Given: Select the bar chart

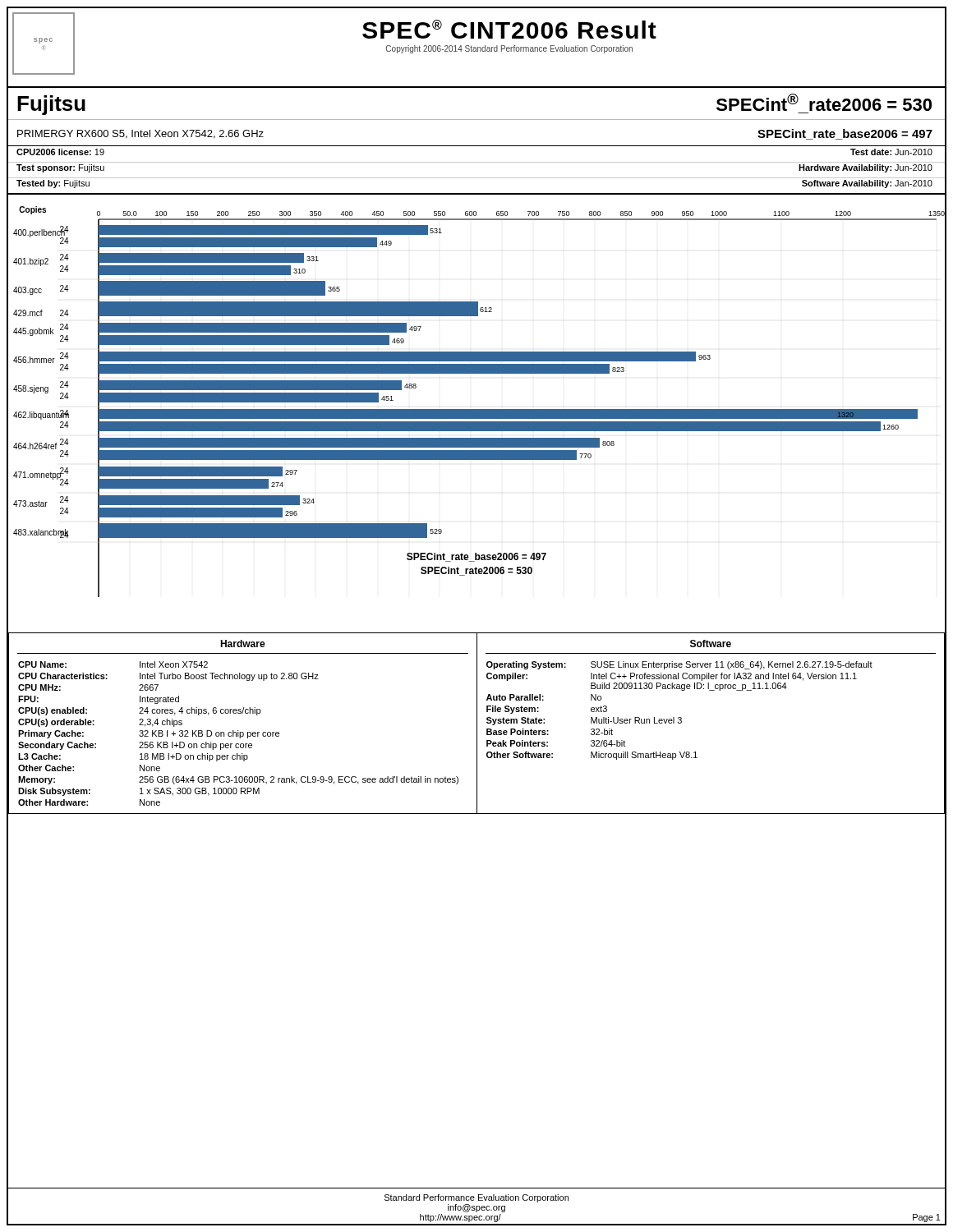Looking at the screenshot, I should click(476, 404).
